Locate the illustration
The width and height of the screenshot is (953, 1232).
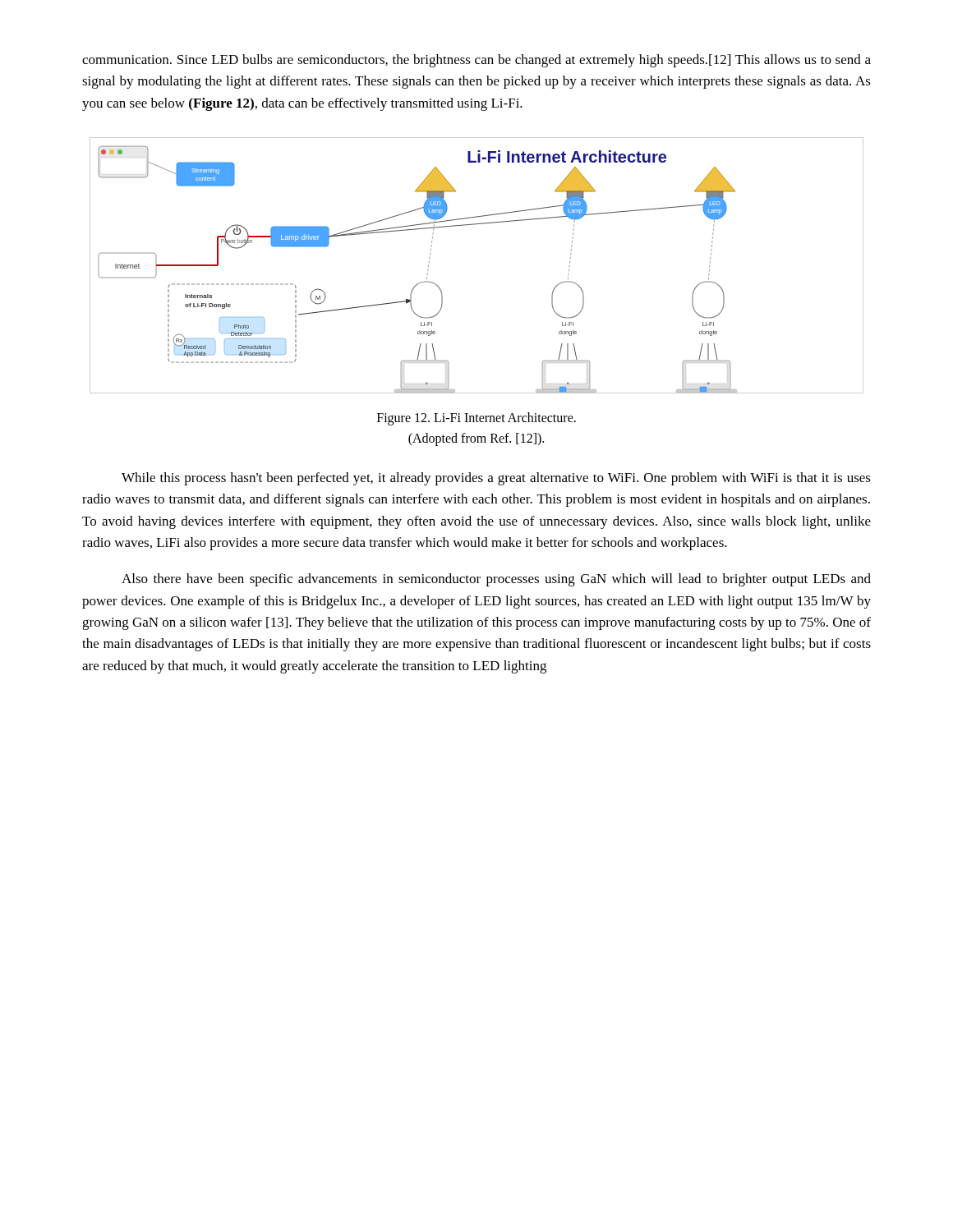tap(476, 269)
